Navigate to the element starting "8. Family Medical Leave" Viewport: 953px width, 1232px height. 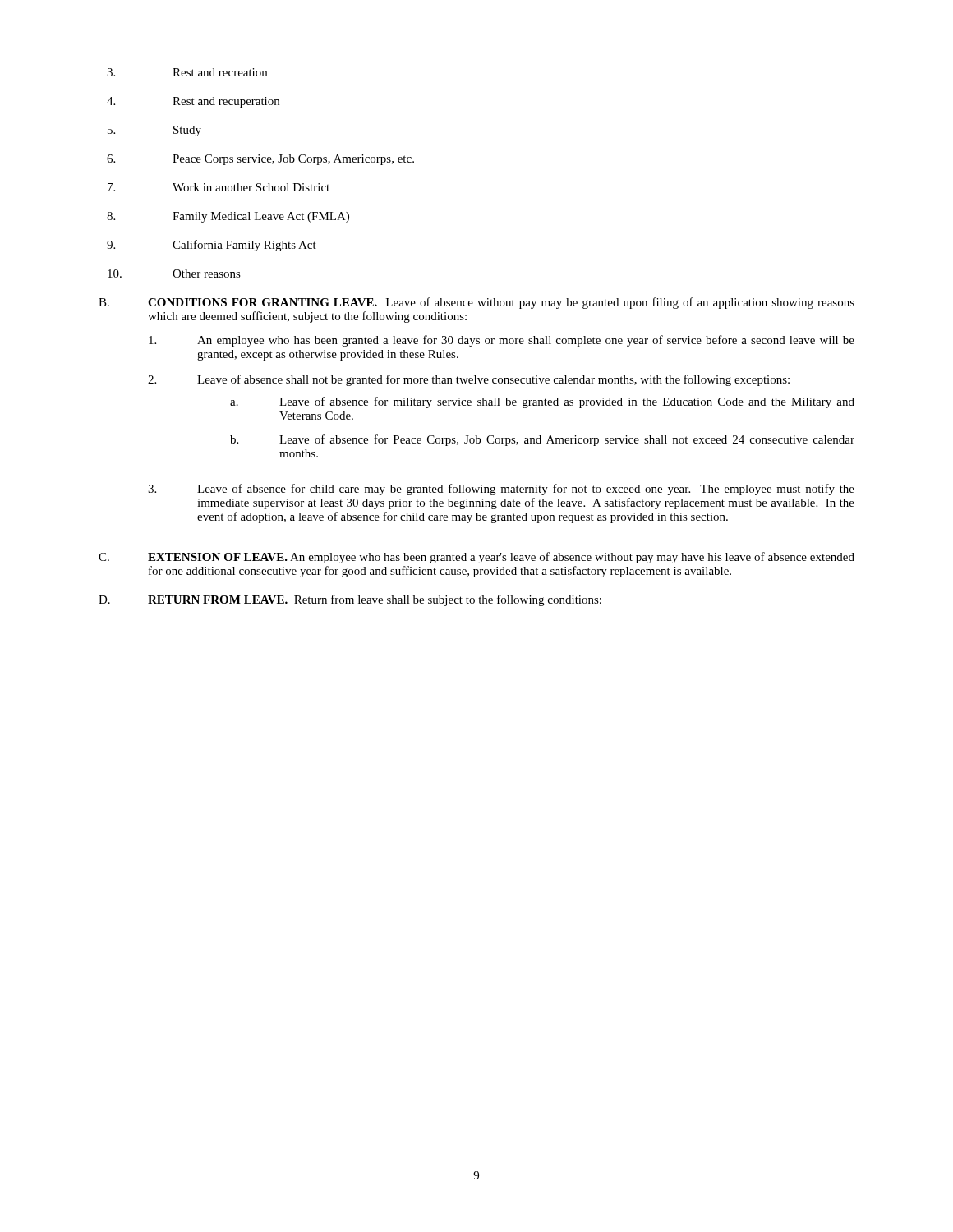click(228, 217)
